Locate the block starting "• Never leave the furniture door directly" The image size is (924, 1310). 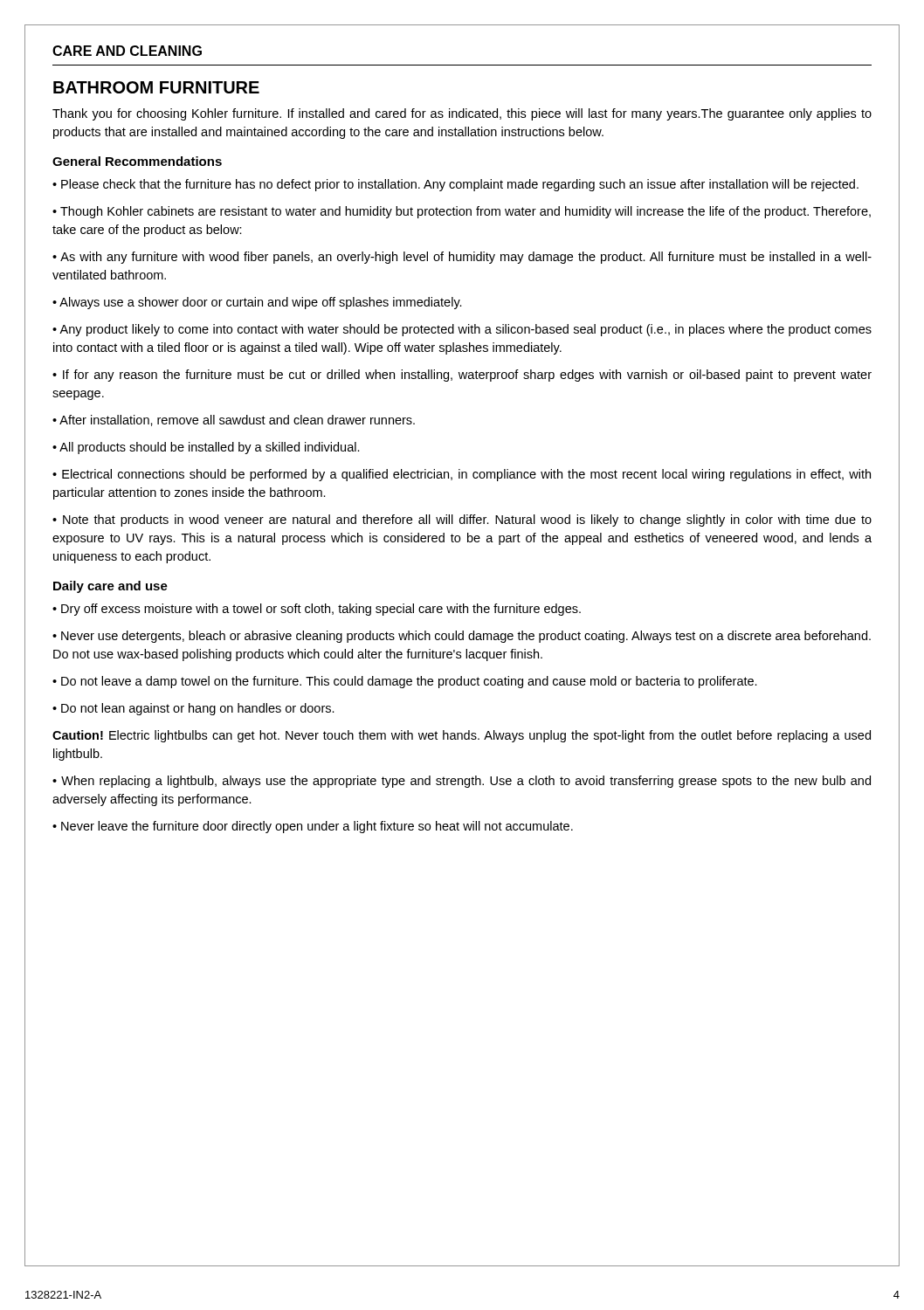(x=313, y=827)
